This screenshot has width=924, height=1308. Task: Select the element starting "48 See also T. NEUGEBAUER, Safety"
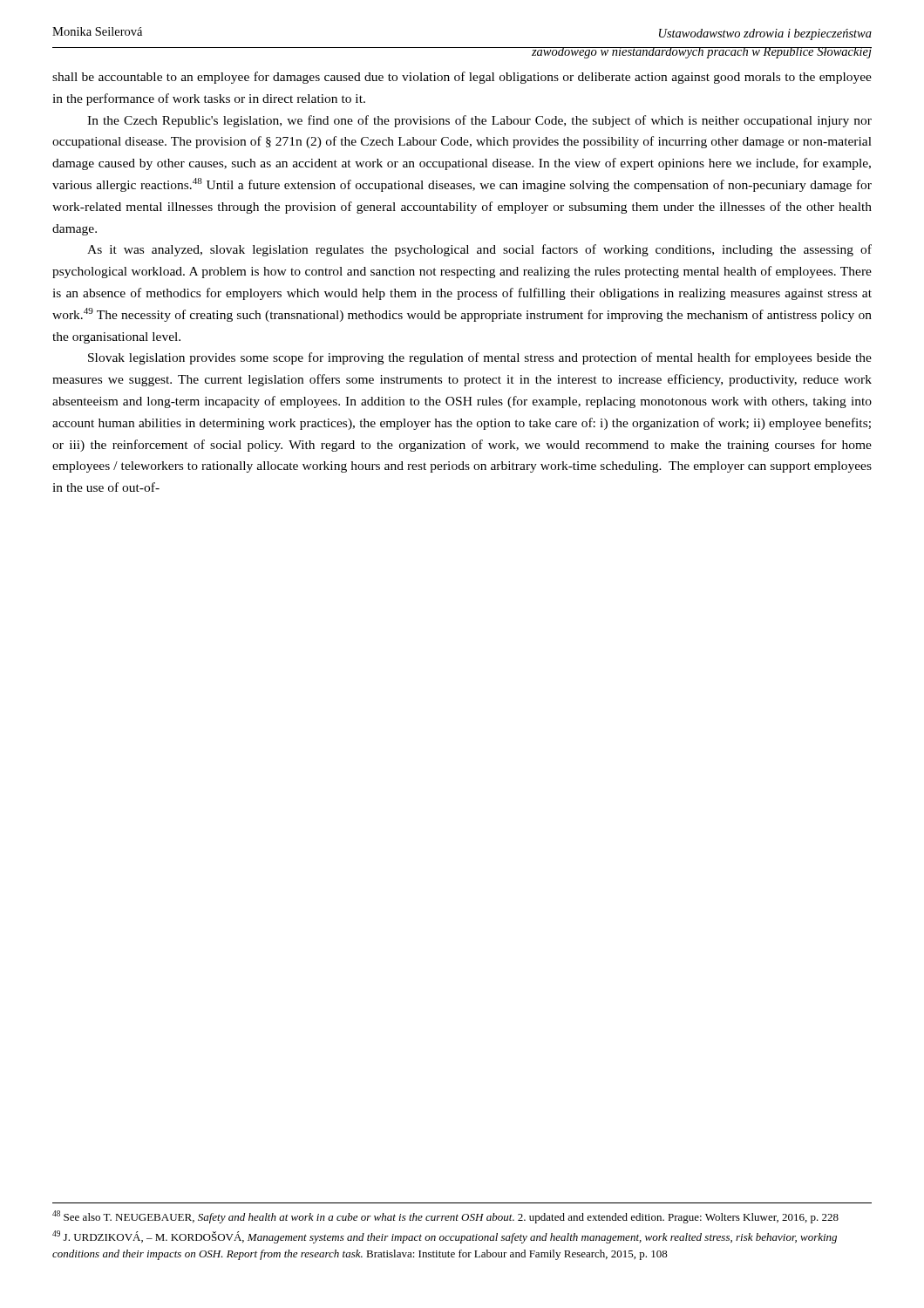(x=462, y=1218)
